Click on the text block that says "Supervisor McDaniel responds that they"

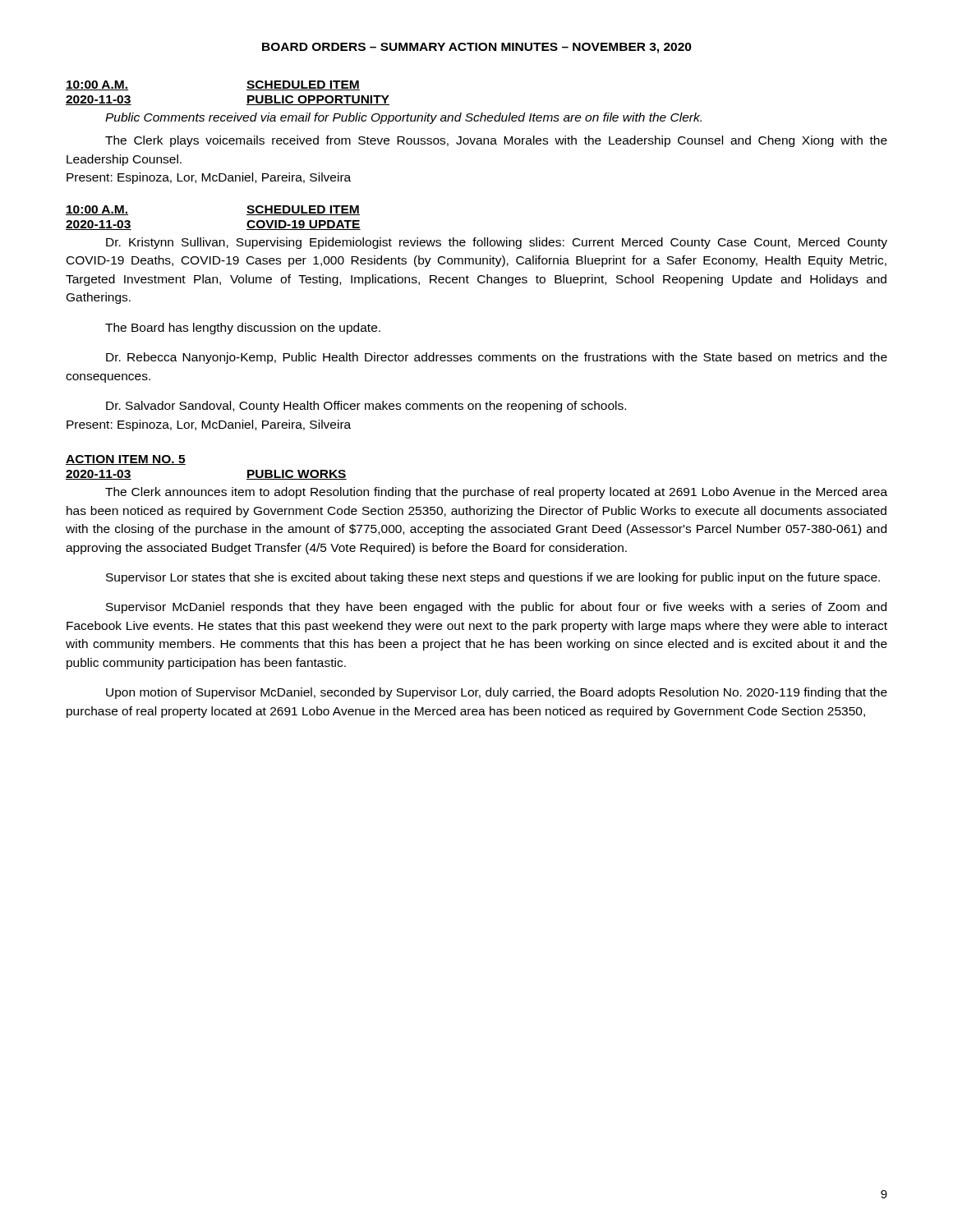coord(476,635)
